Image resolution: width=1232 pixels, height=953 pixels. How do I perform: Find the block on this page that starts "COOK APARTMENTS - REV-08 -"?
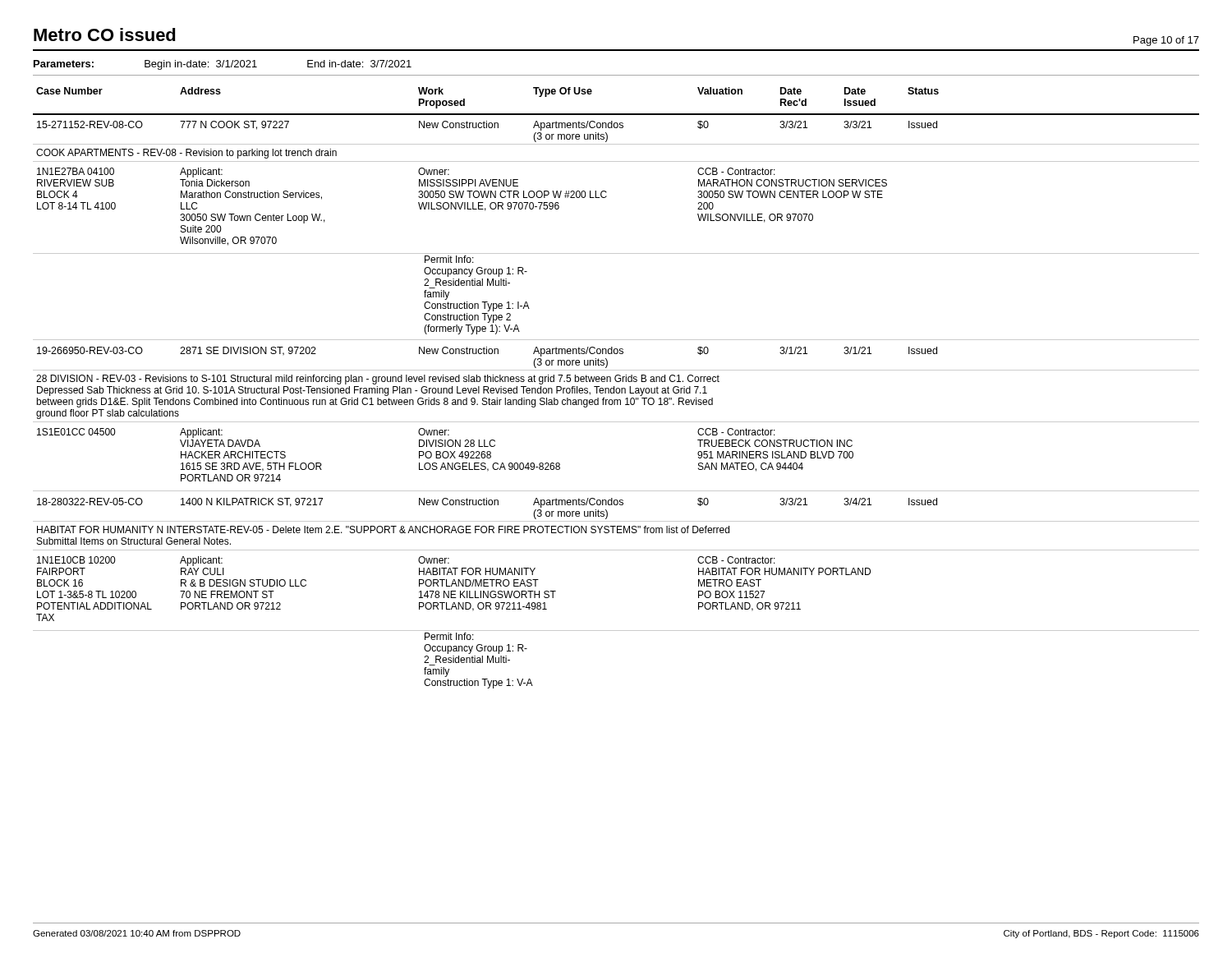187,153
